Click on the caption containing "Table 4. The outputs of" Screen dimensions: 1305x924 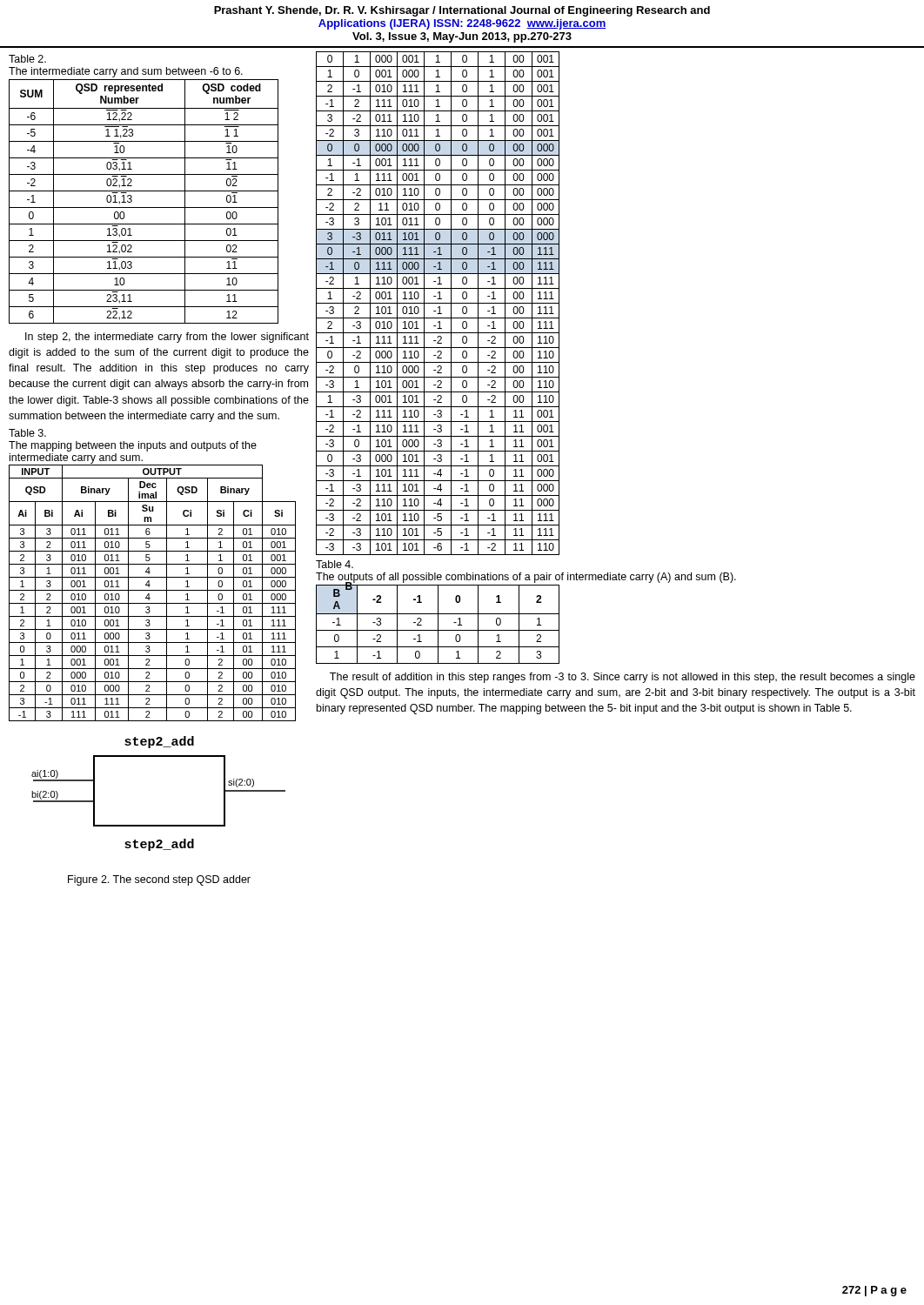click(x=526, y=571)
